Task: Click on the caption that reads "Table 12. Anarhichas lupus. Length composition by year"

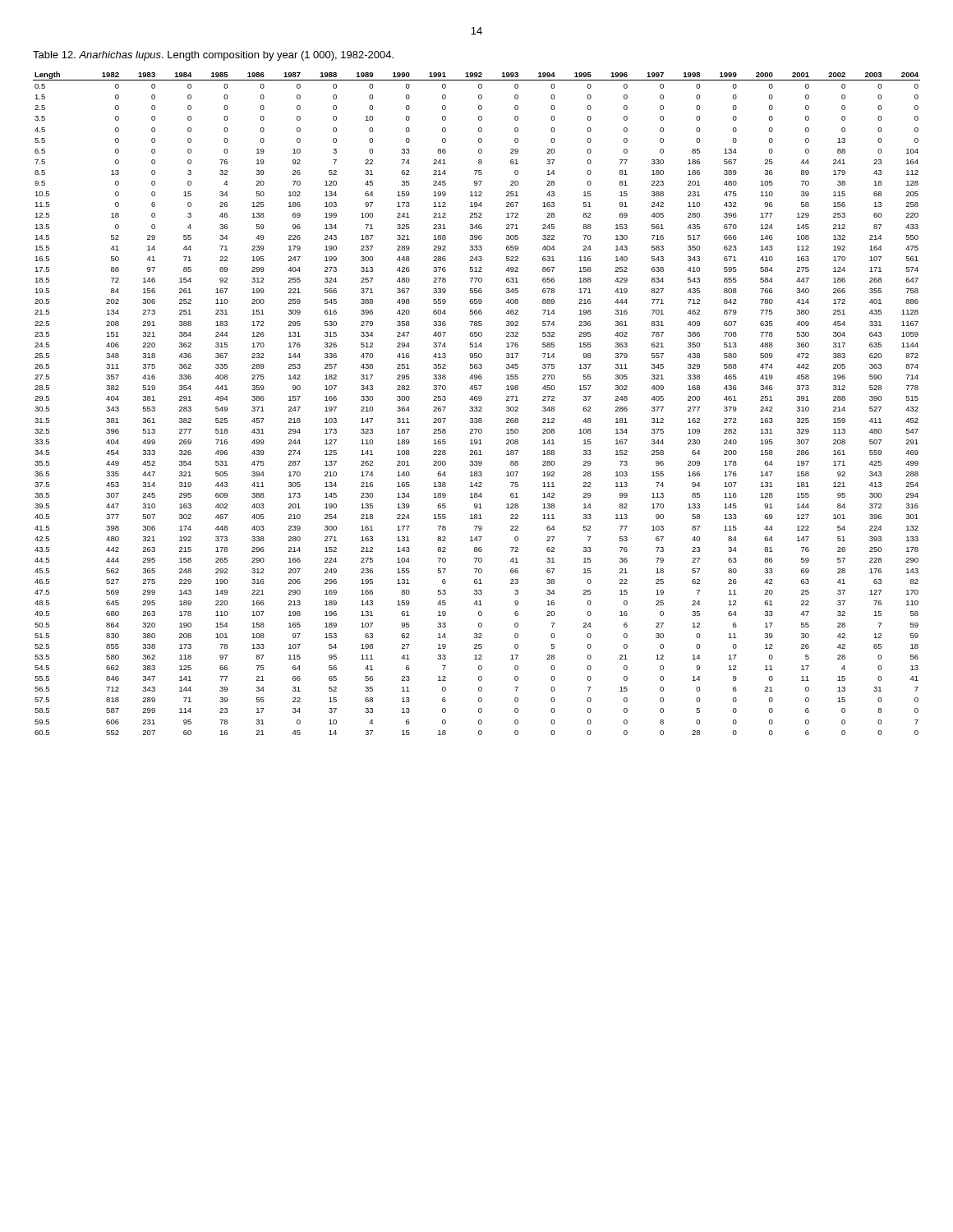Action: coord(214,55)
